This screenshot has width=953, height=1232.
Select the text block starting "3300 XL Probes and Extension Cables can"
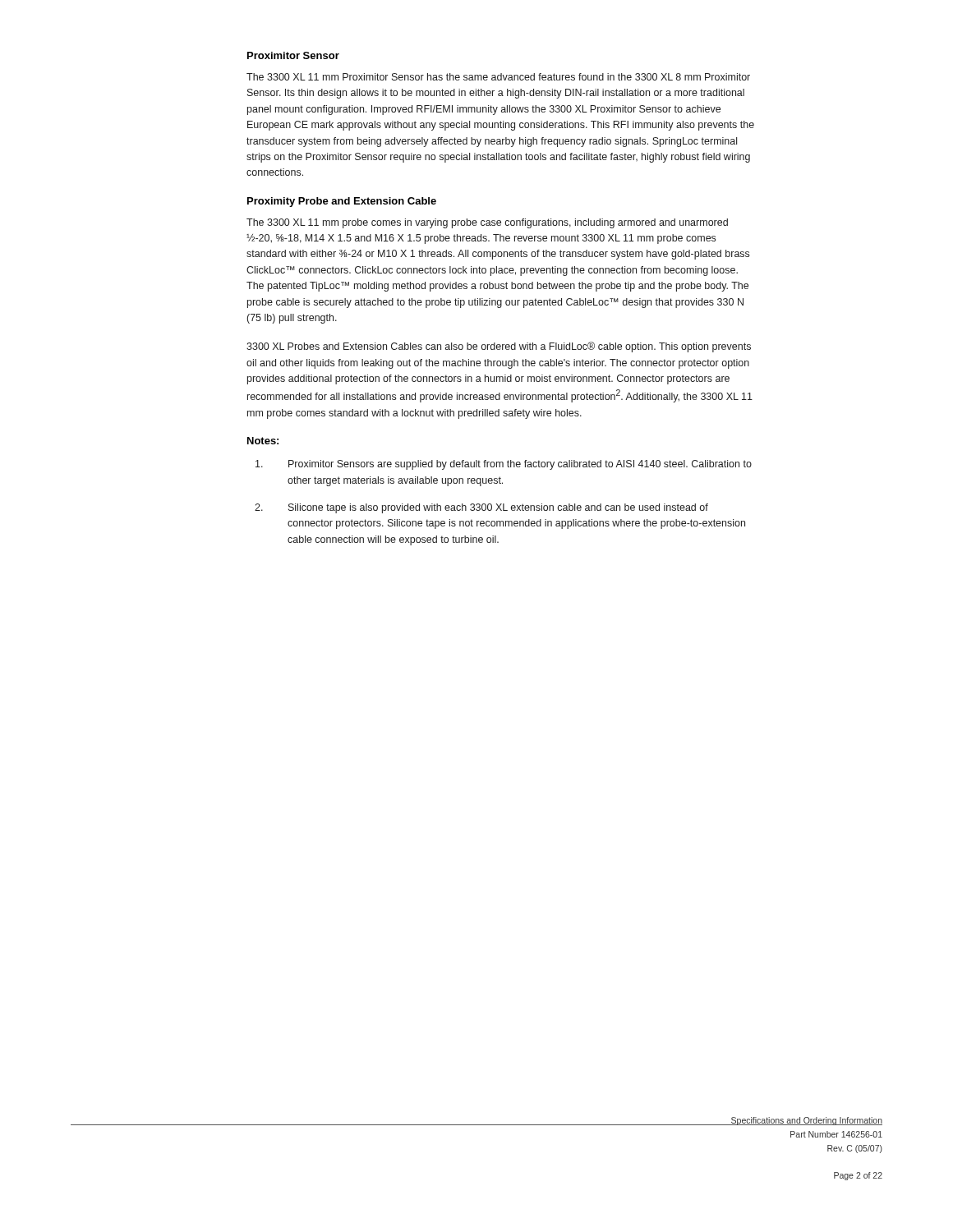coord(499,380)
